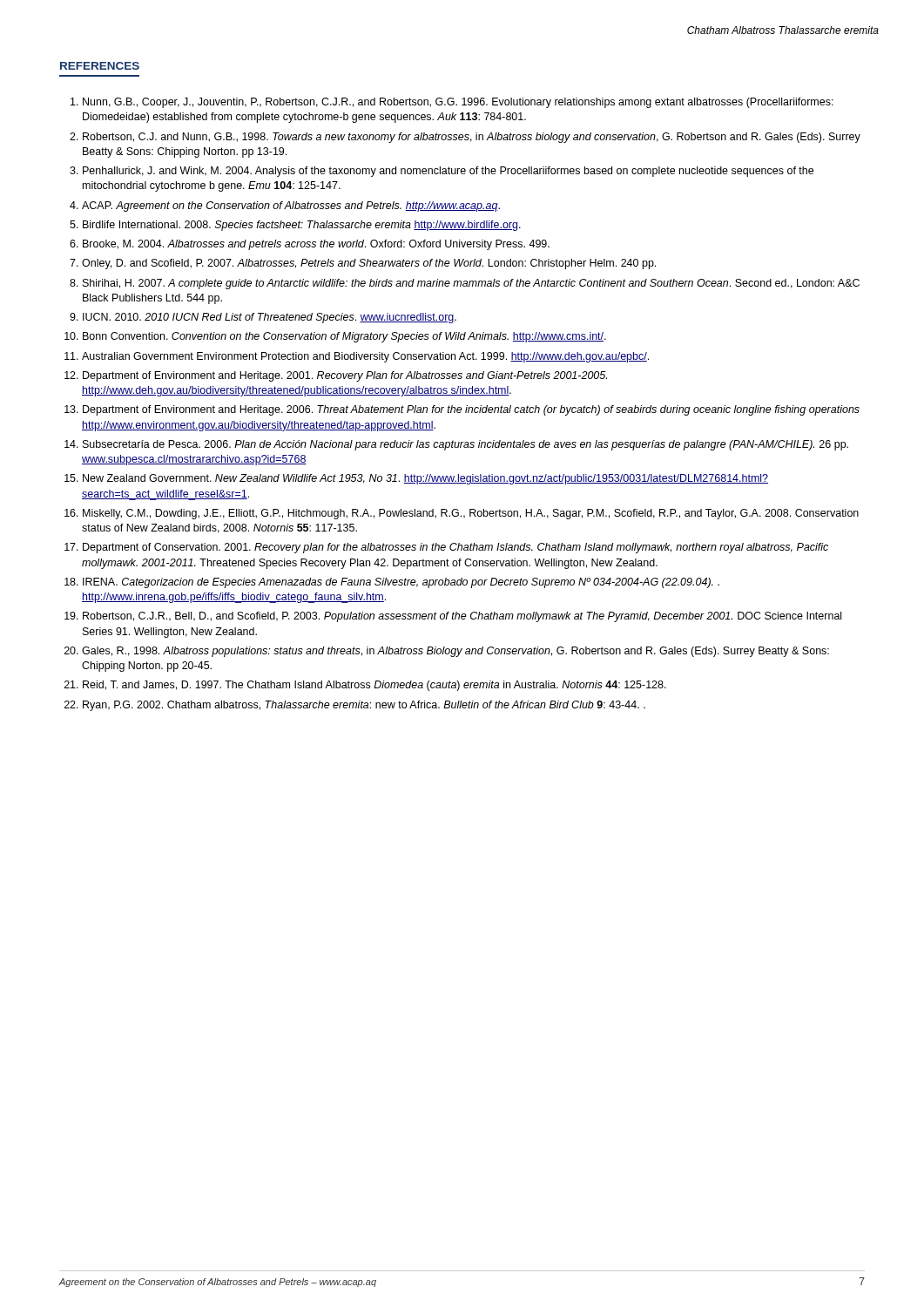The image size is (924, 1307).
Task: Find the list item that reads "New Zealand Government. New Zealand Wildlife"
Action: pos(425,486)
